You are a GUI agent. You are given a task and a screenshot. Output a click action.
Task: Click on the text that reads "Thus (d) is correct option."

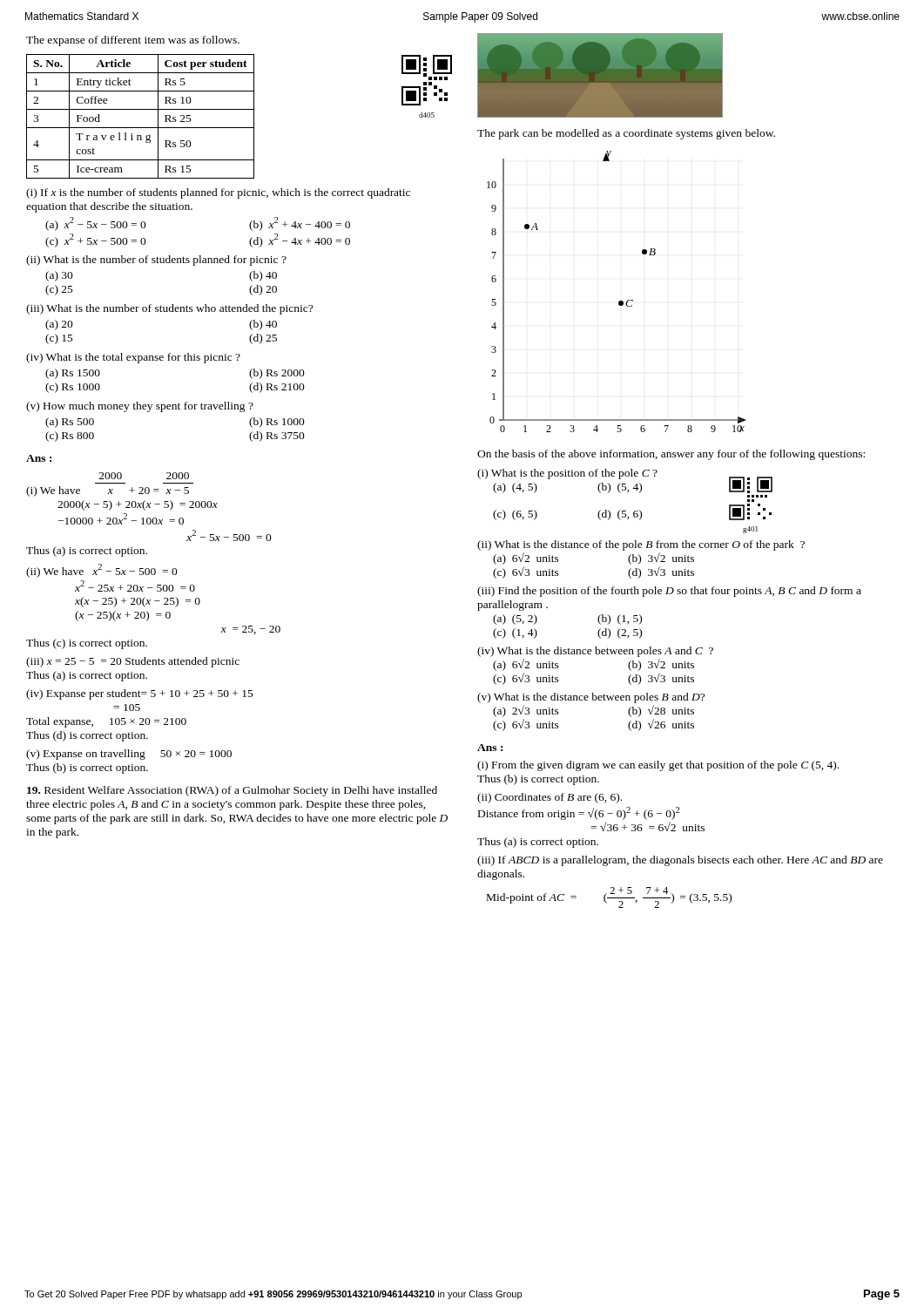87,735
